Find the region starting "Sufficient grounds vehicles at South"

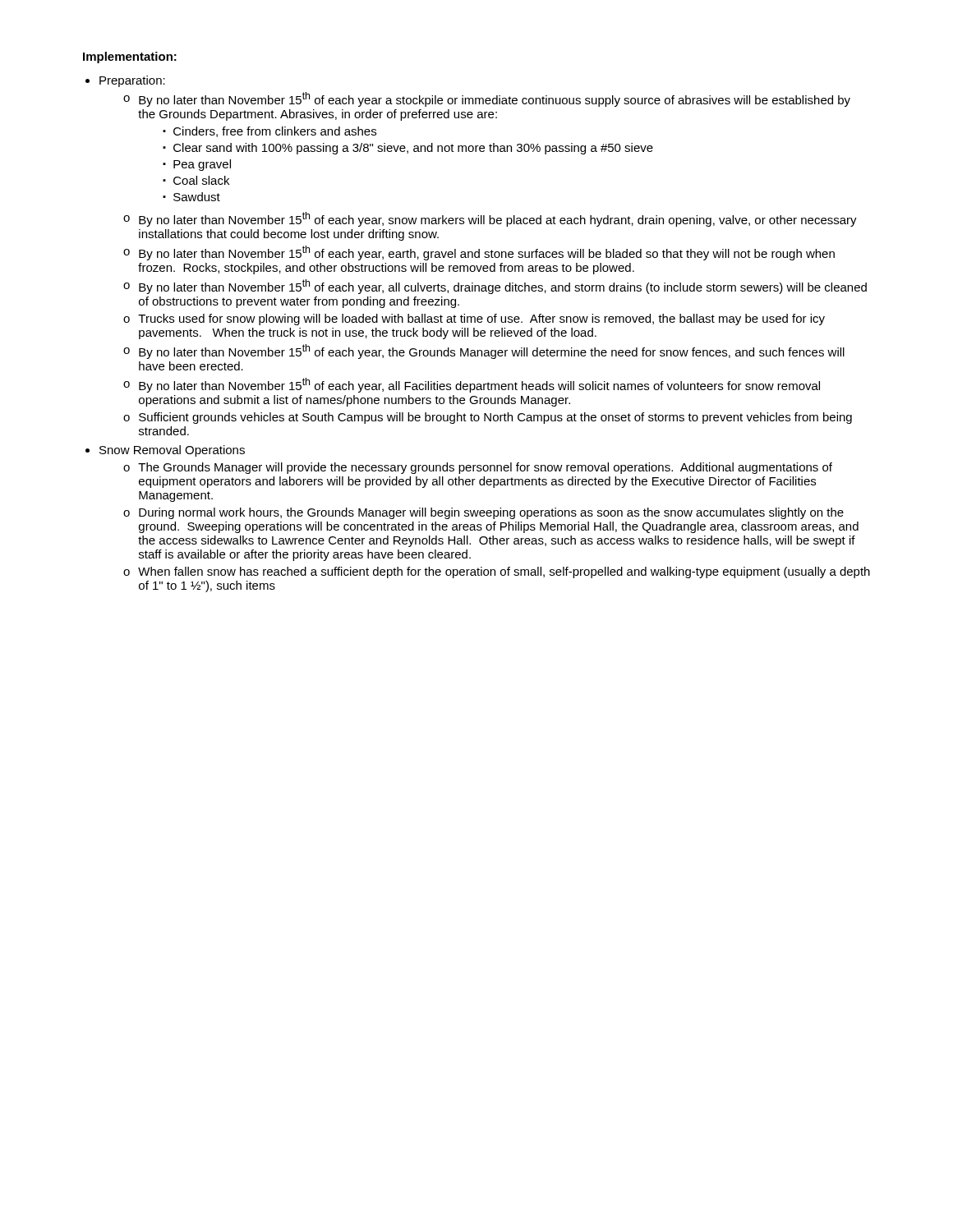point(505,424)
